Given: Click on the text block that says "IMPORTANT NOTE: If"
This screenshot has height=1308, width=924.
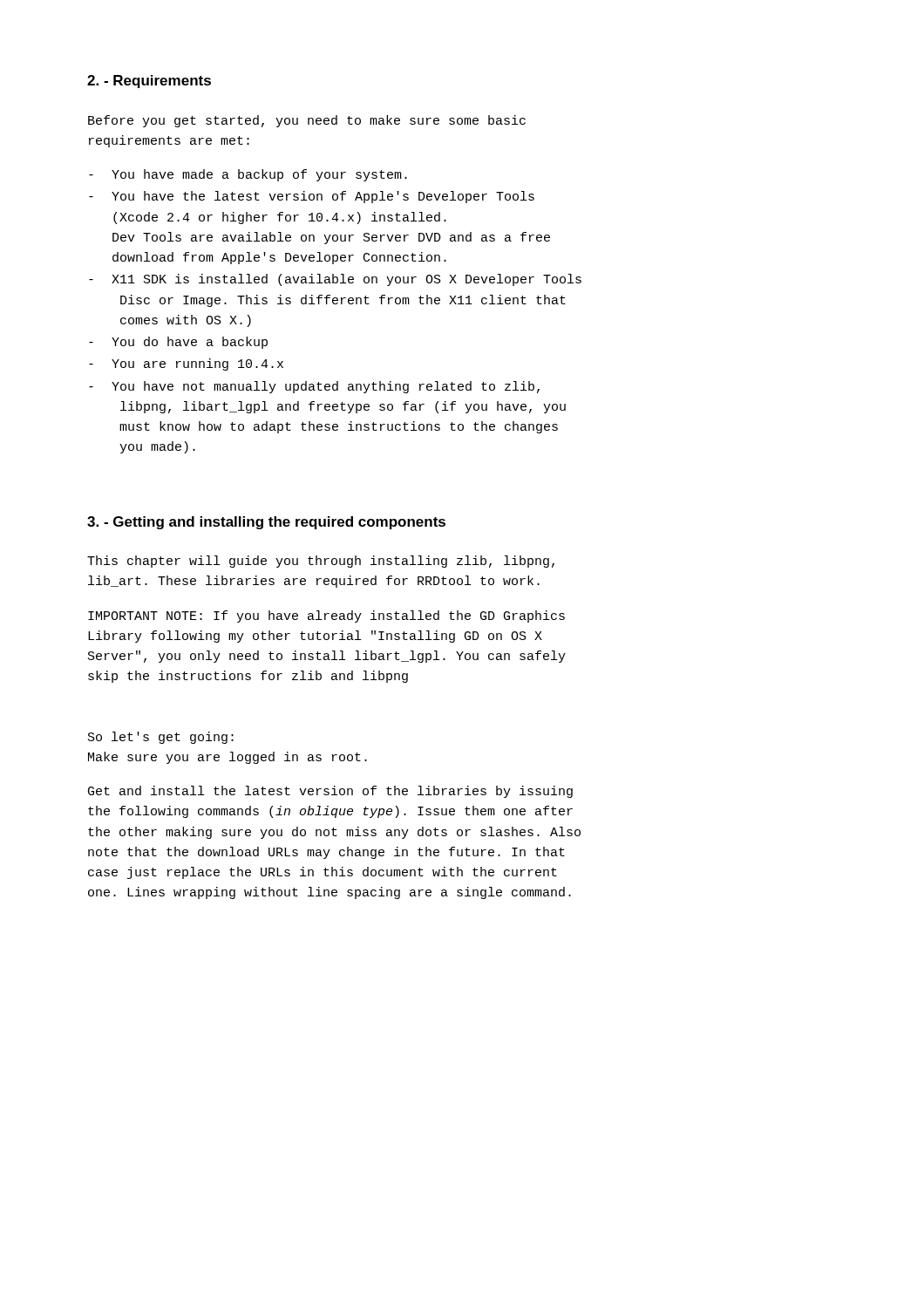Looking at the screenshot, I should (x=326, y=647).
